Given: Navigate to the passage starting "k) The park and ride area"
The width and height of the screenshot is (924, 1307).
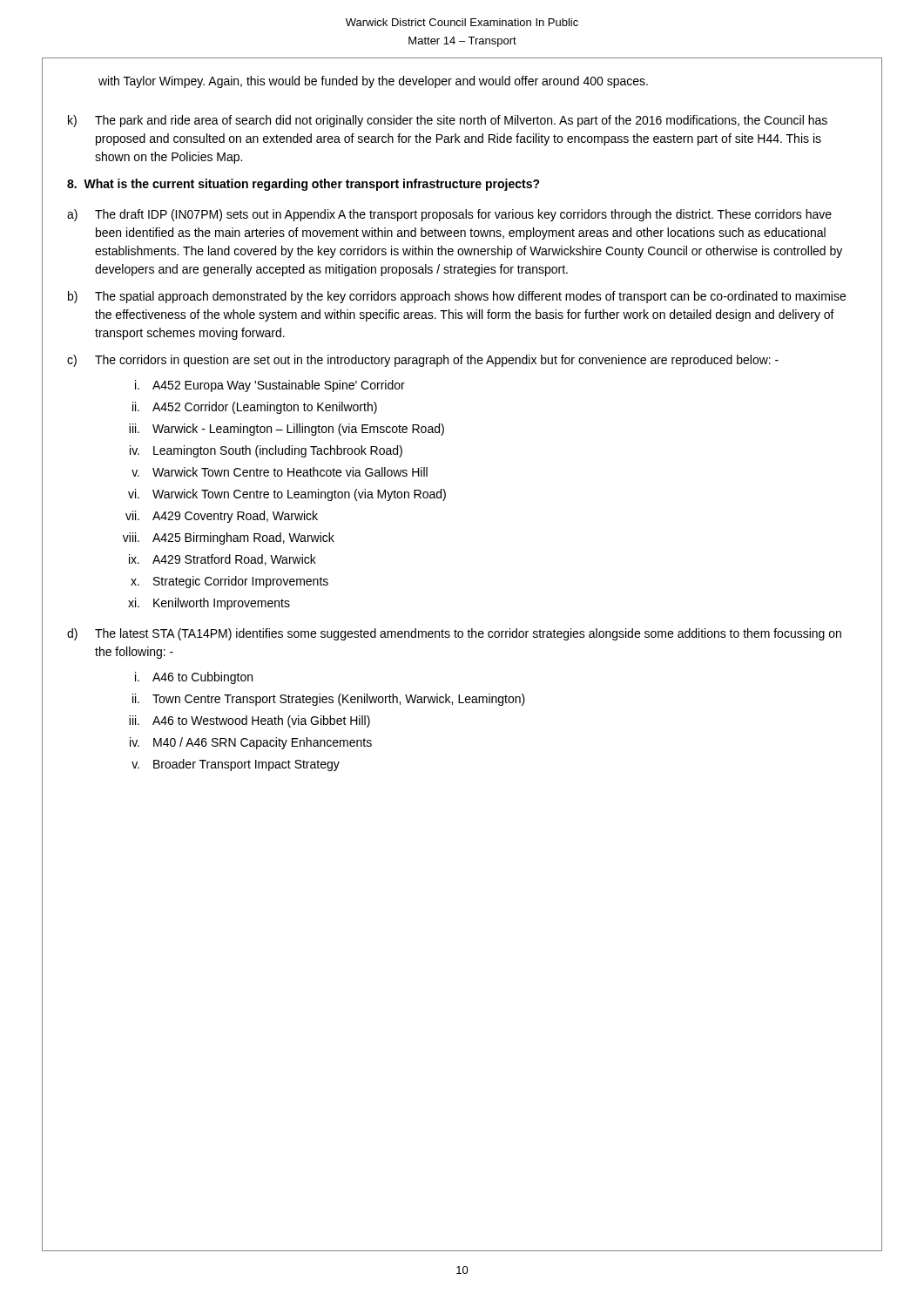Looking at the screenshot, I should pos(462,139).
